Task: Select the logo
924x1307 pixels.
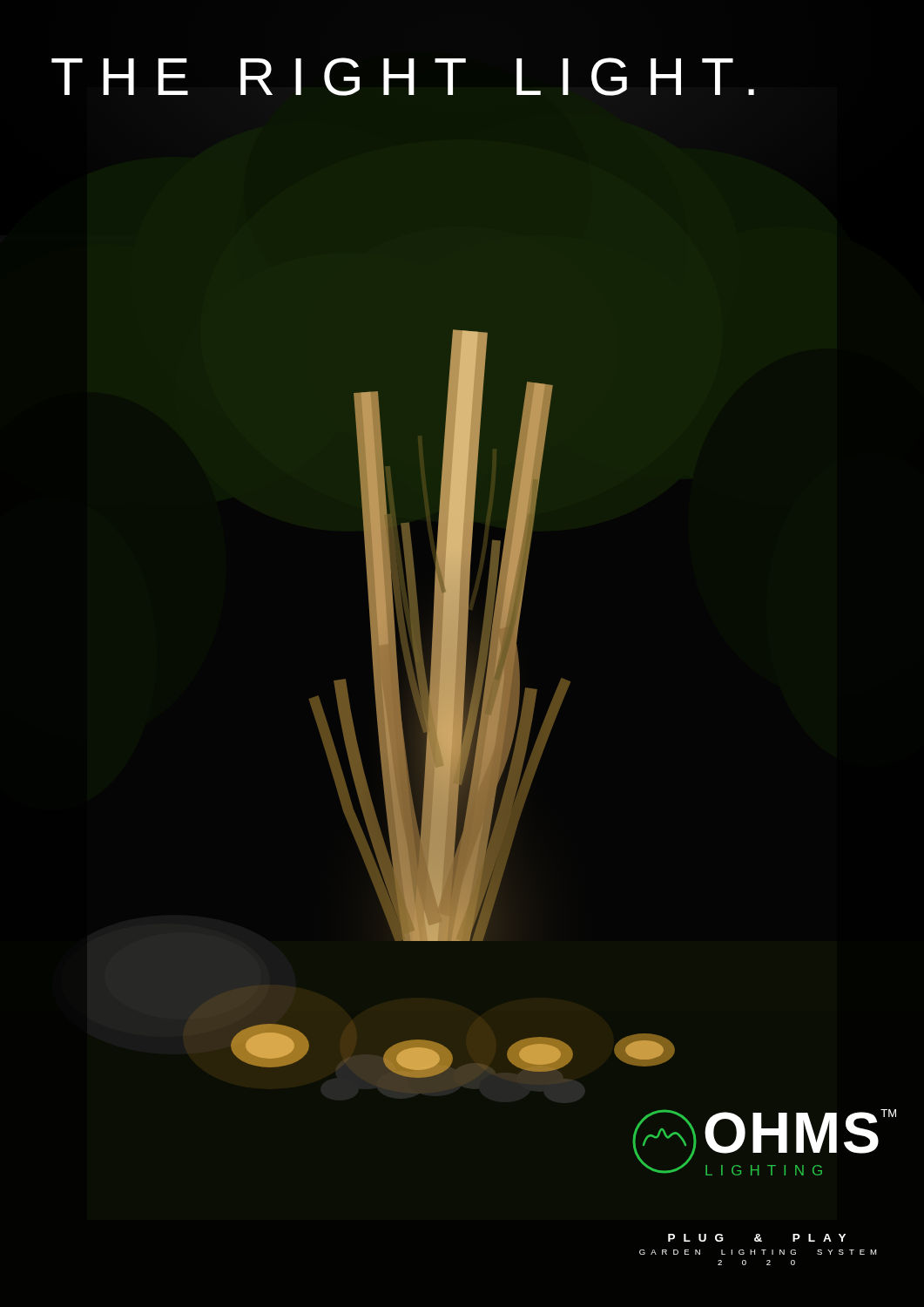Action: tap(757, 1141)
